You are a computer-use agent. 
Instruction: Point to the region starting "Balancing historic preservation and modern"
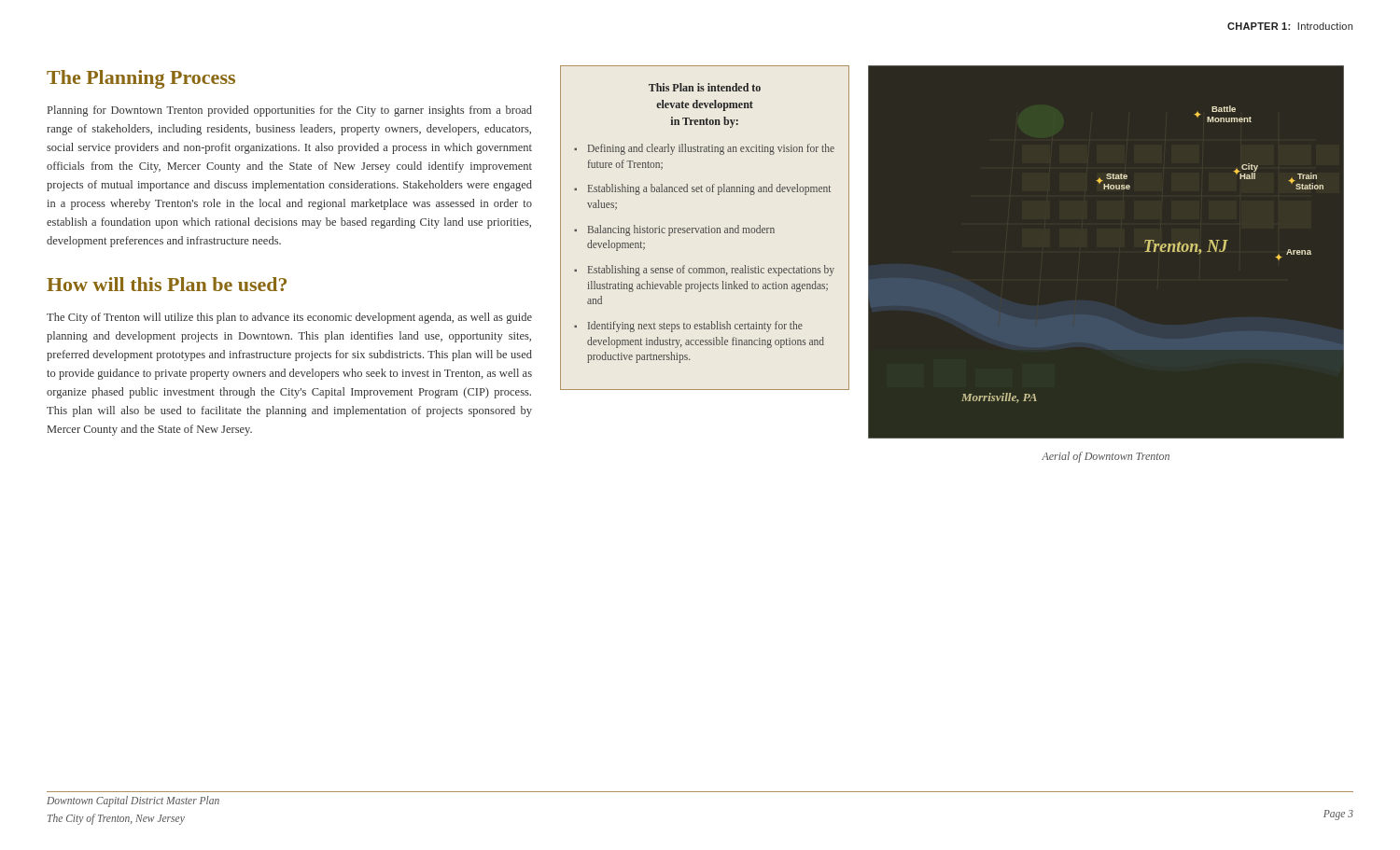coord(681,237)
